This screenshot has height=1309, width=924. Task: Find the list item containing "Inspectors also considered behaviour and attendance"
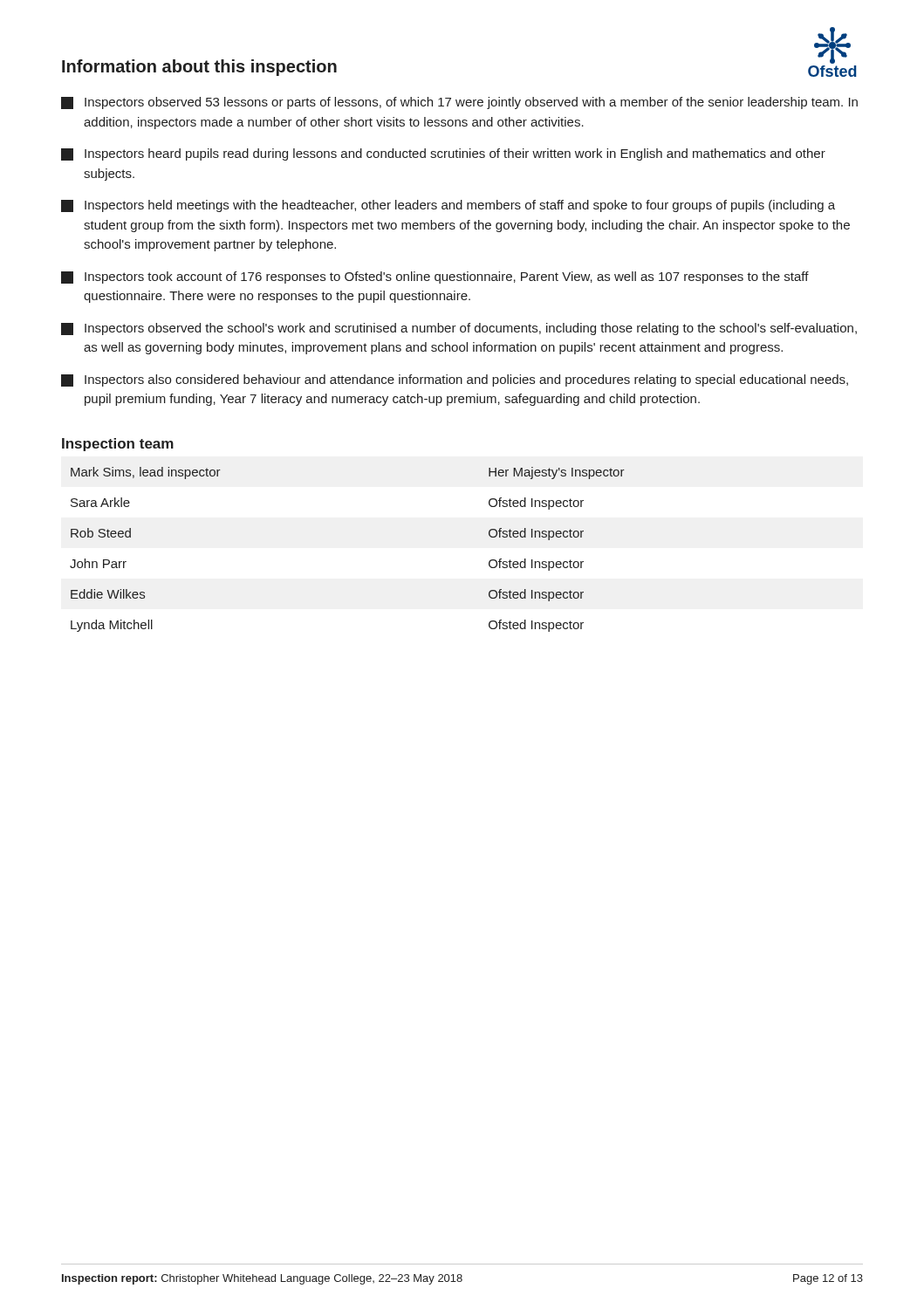tap(462, 389)
